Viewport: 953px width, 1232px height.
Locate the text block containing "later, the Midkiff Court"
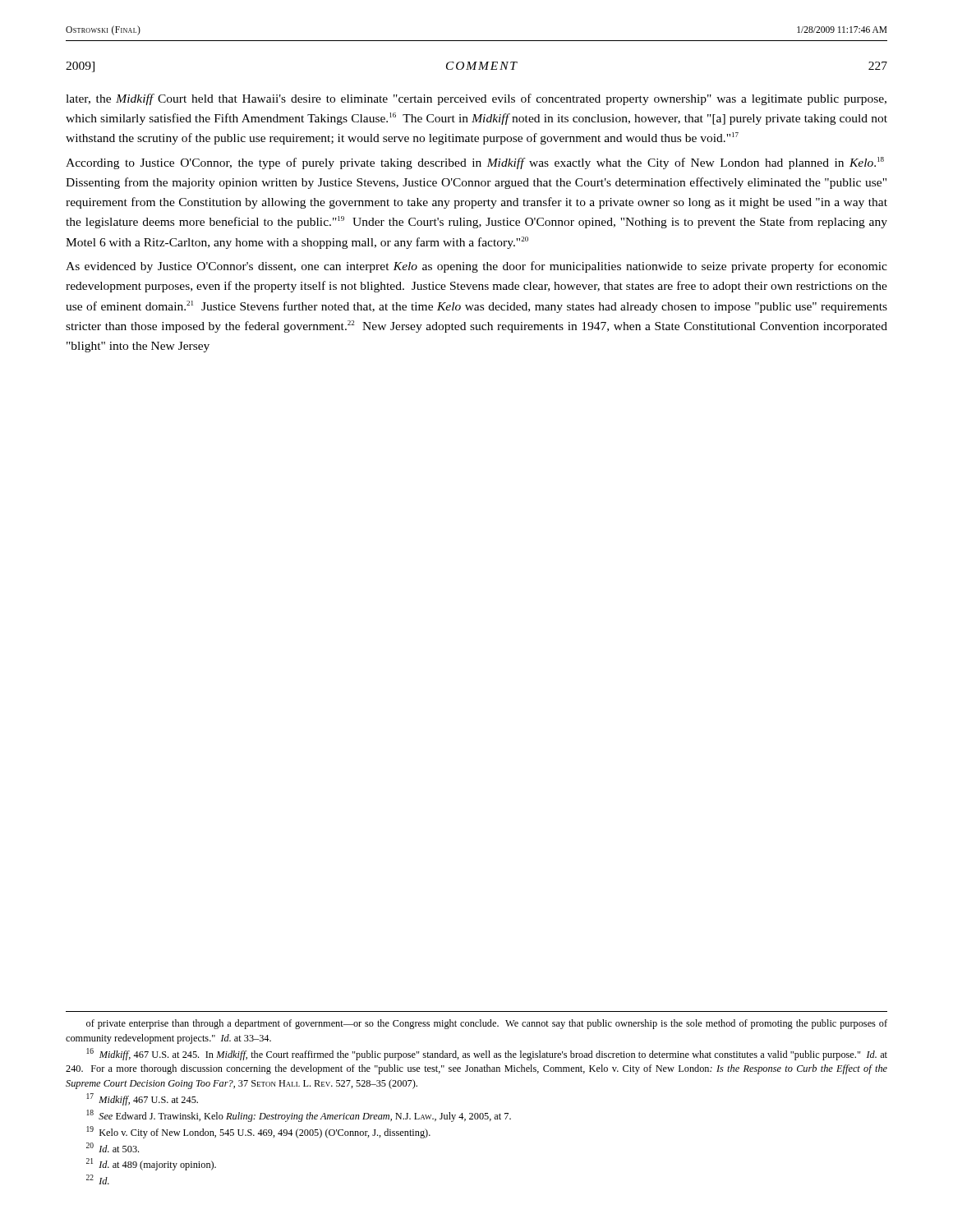point(476,118)
